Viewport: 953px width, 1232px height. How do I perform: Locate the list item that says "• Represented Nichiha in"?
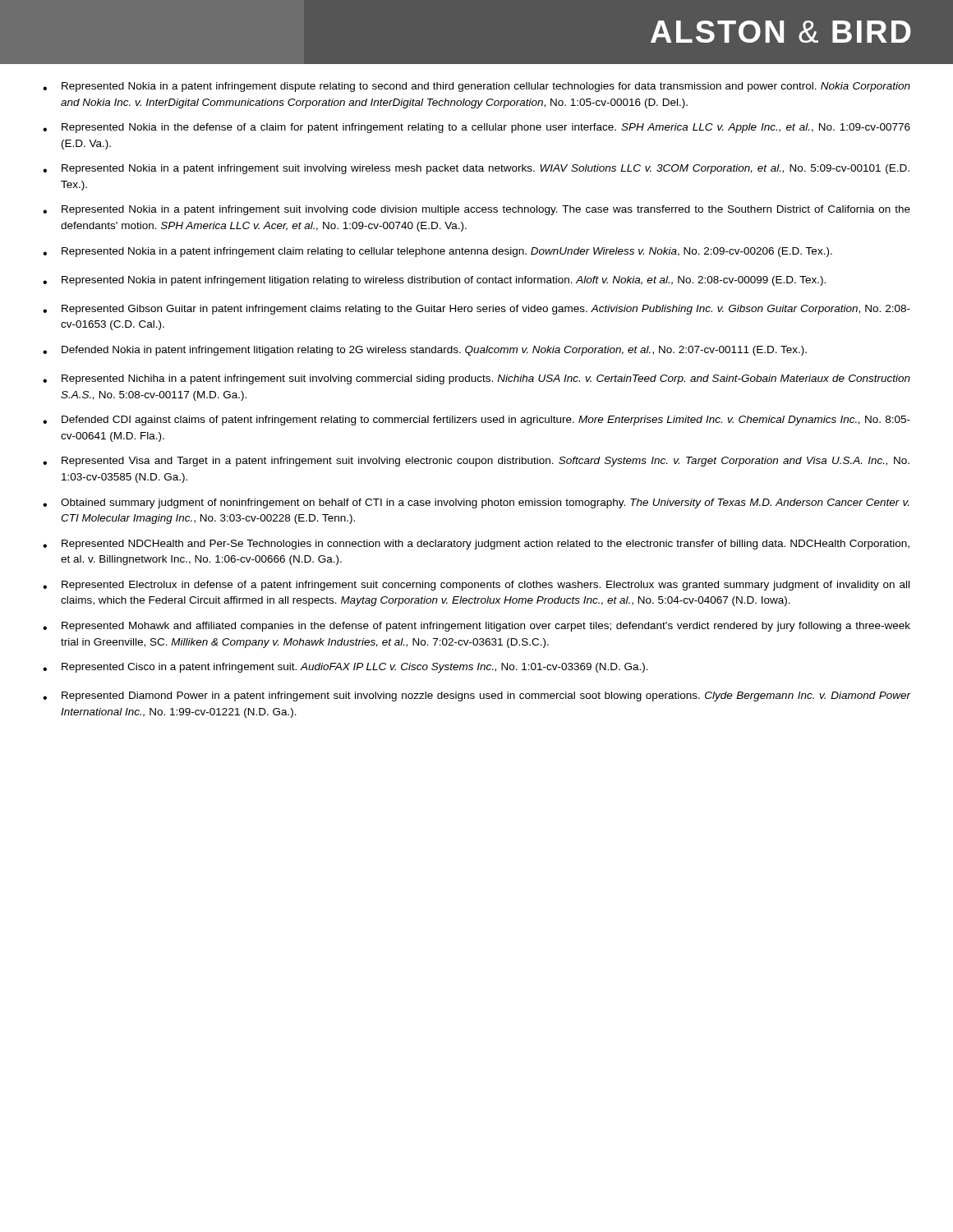[476, 387]
